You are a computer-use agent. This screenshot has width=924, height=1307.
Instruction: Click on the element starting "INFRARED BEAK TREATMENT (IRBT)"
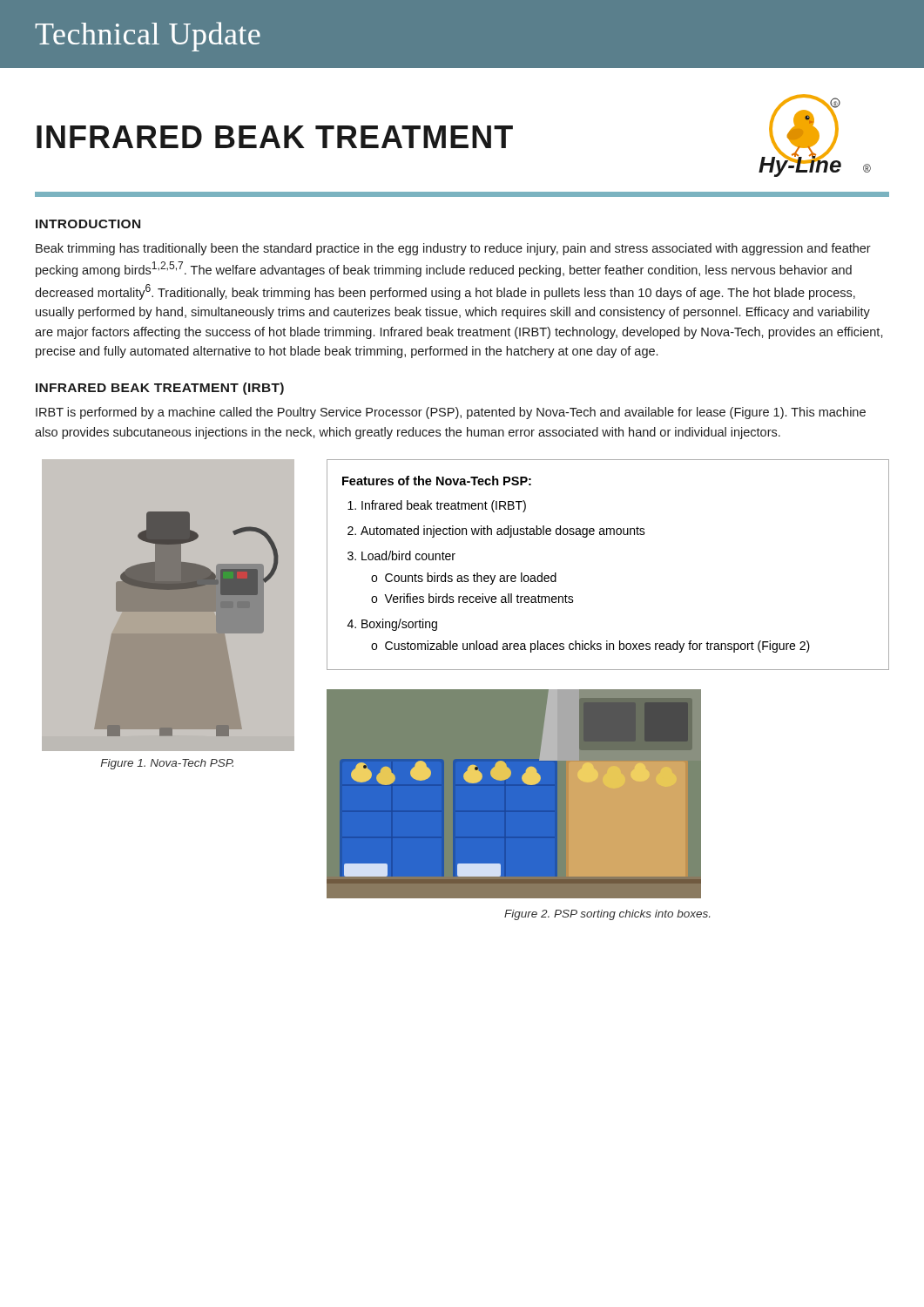(x=160, y=388)
